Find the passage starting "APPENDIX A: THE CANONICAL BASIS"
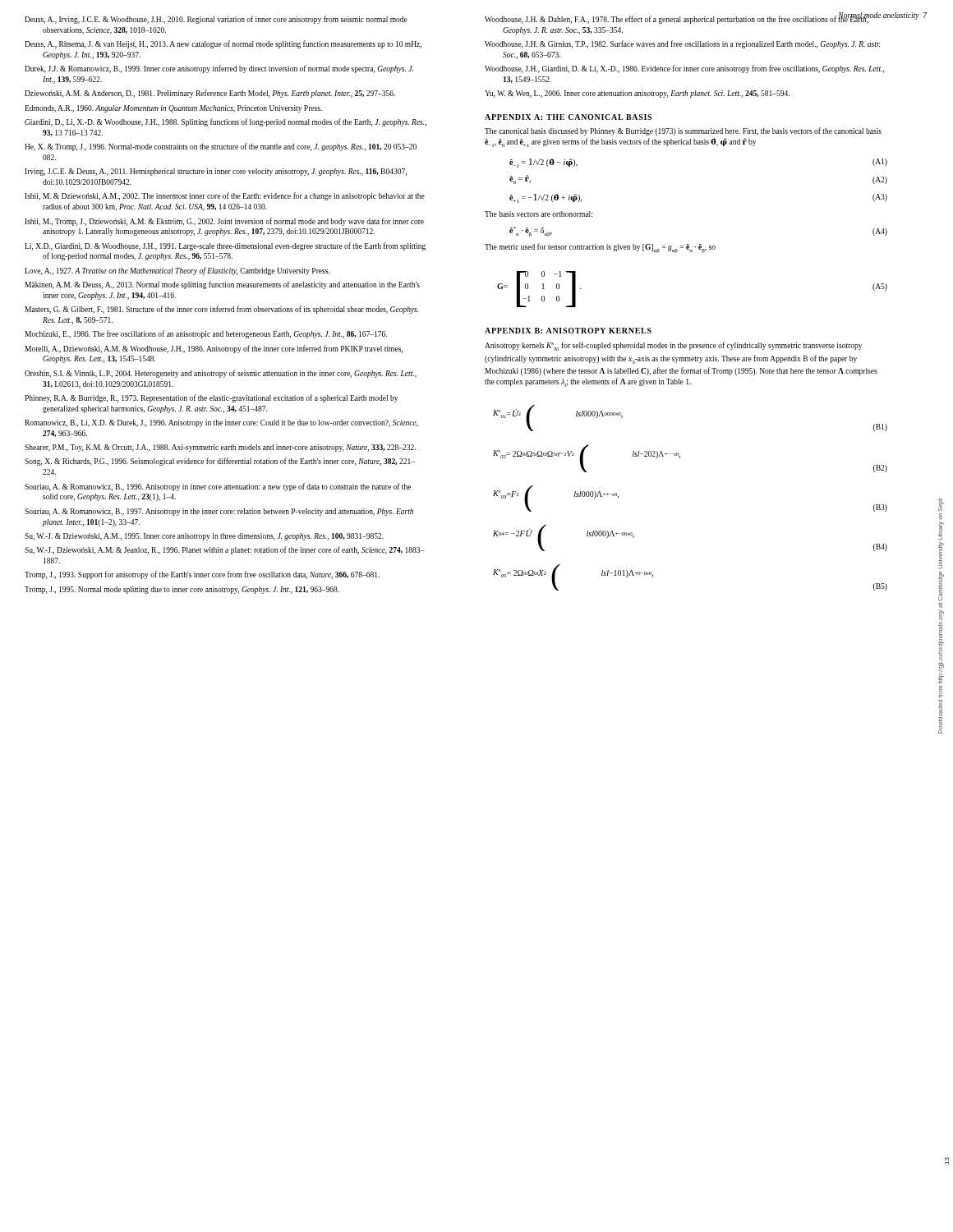 pos(569,117)
